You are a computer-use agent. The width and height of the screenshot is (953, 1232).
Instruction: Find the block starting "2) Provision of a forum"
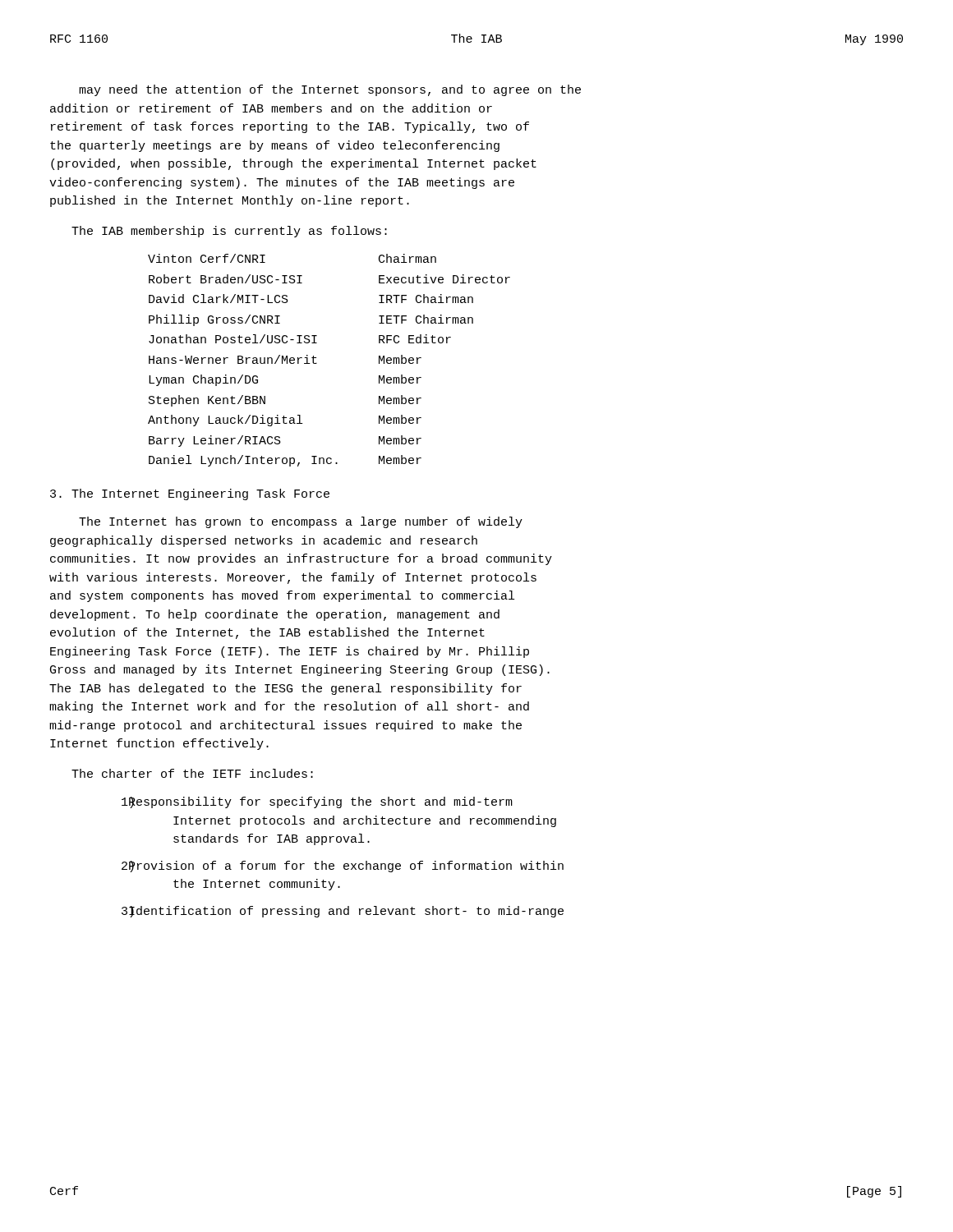coord(501,876)
